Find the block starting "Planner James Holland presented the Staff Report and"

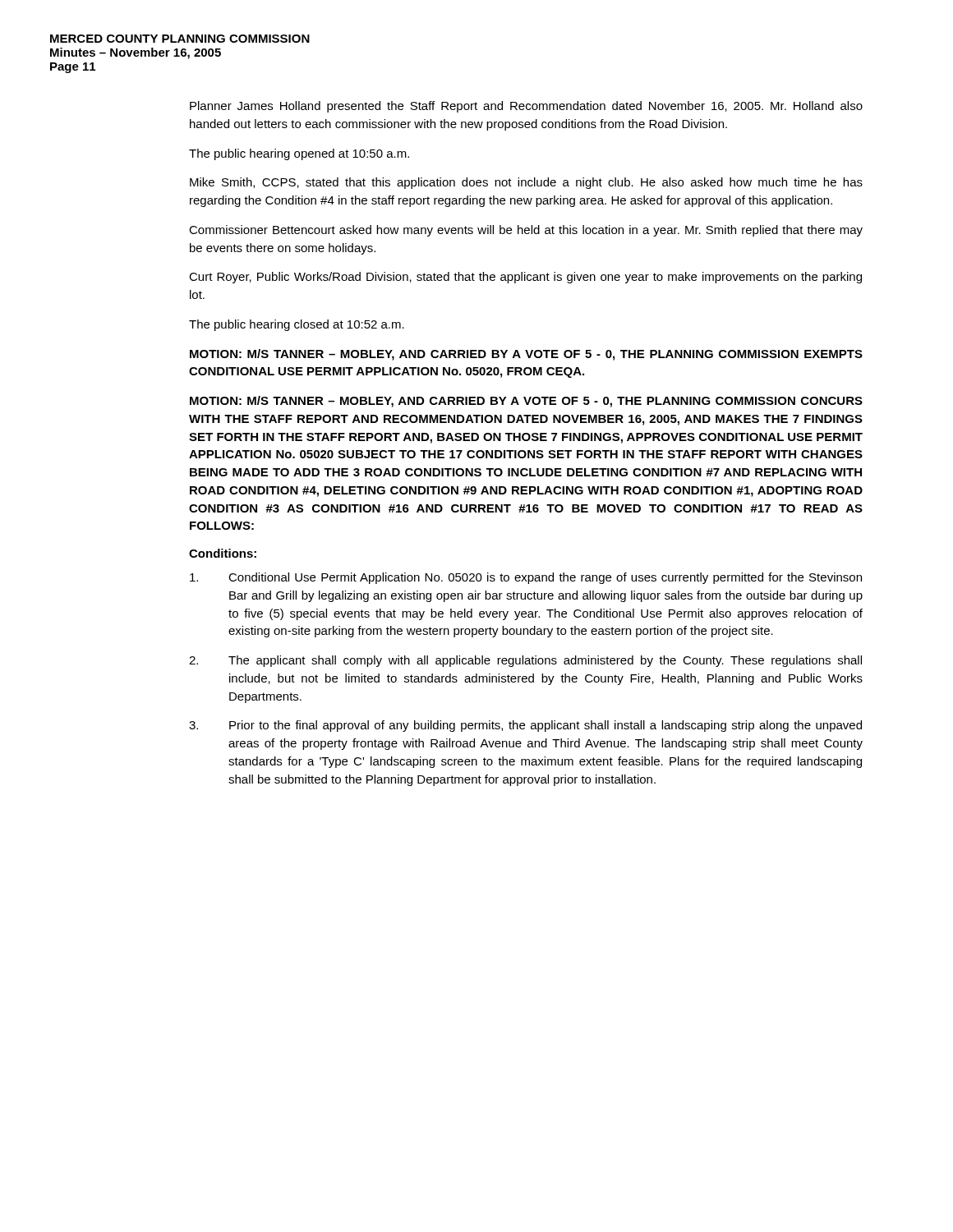click(x=526, y=114)
